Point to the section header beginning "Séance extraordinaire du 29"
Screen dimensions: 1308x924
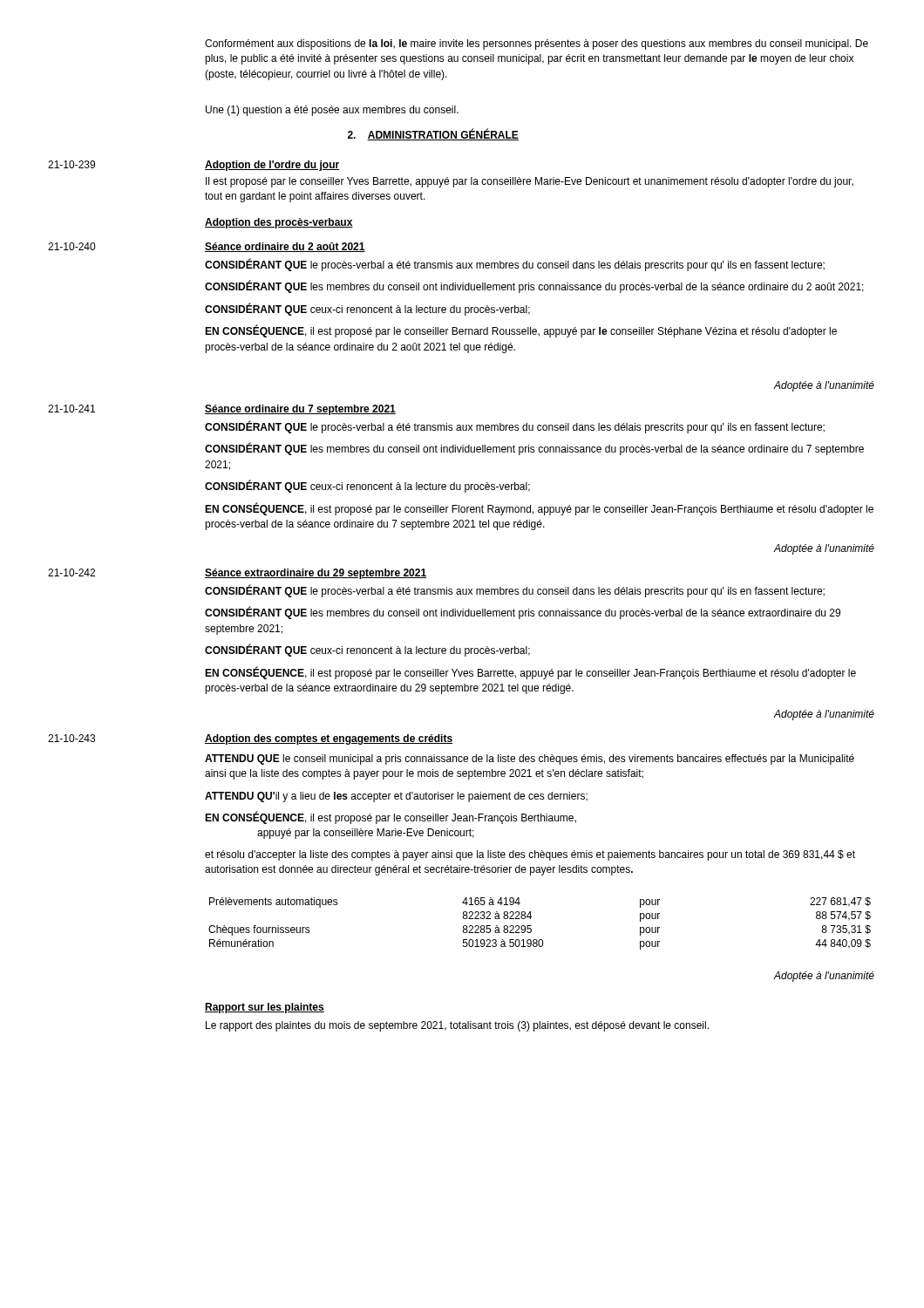click(316, 573)
